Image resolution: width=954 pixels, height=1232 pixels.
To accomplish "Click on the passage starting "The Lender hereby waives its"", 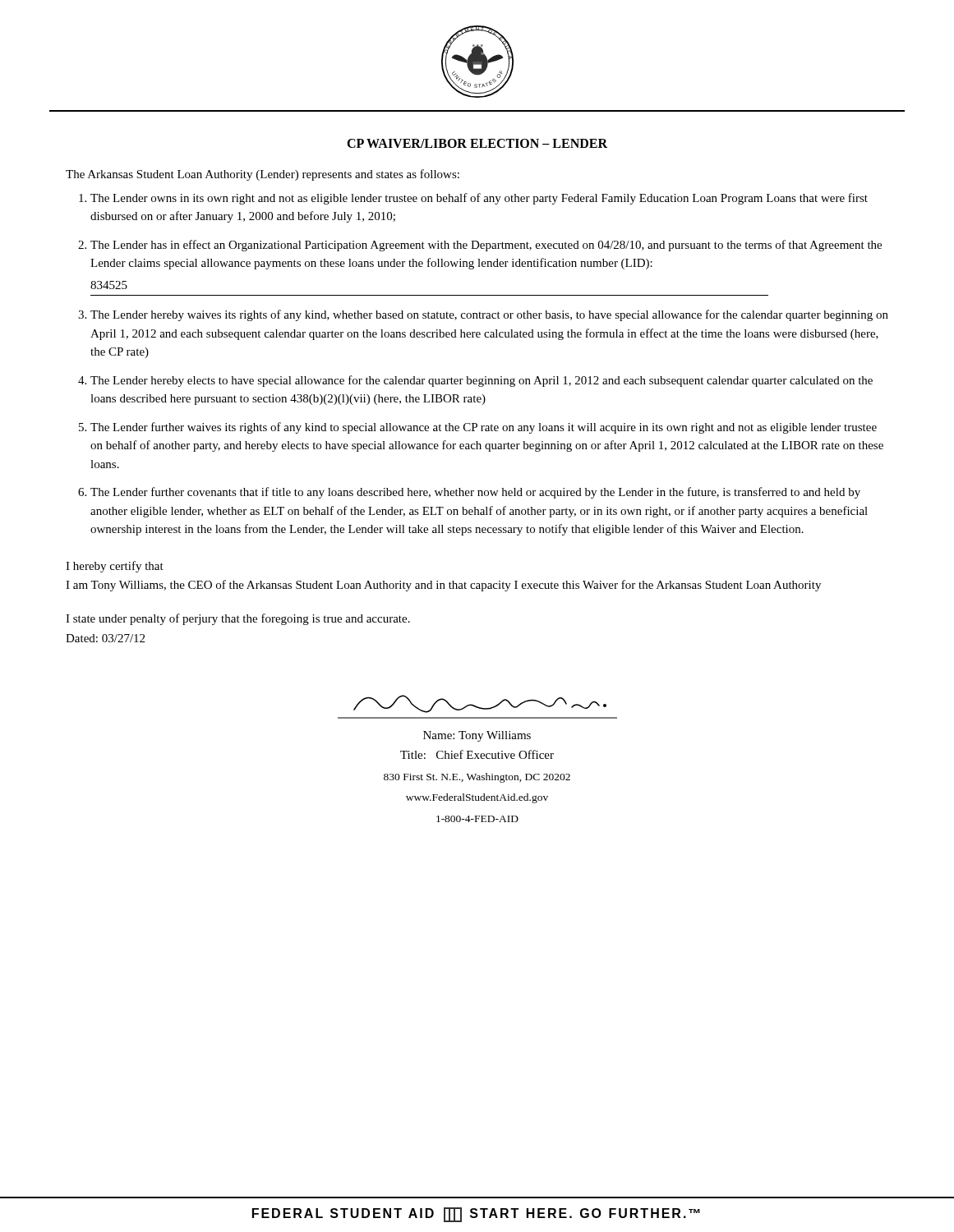I will (489, 333).
